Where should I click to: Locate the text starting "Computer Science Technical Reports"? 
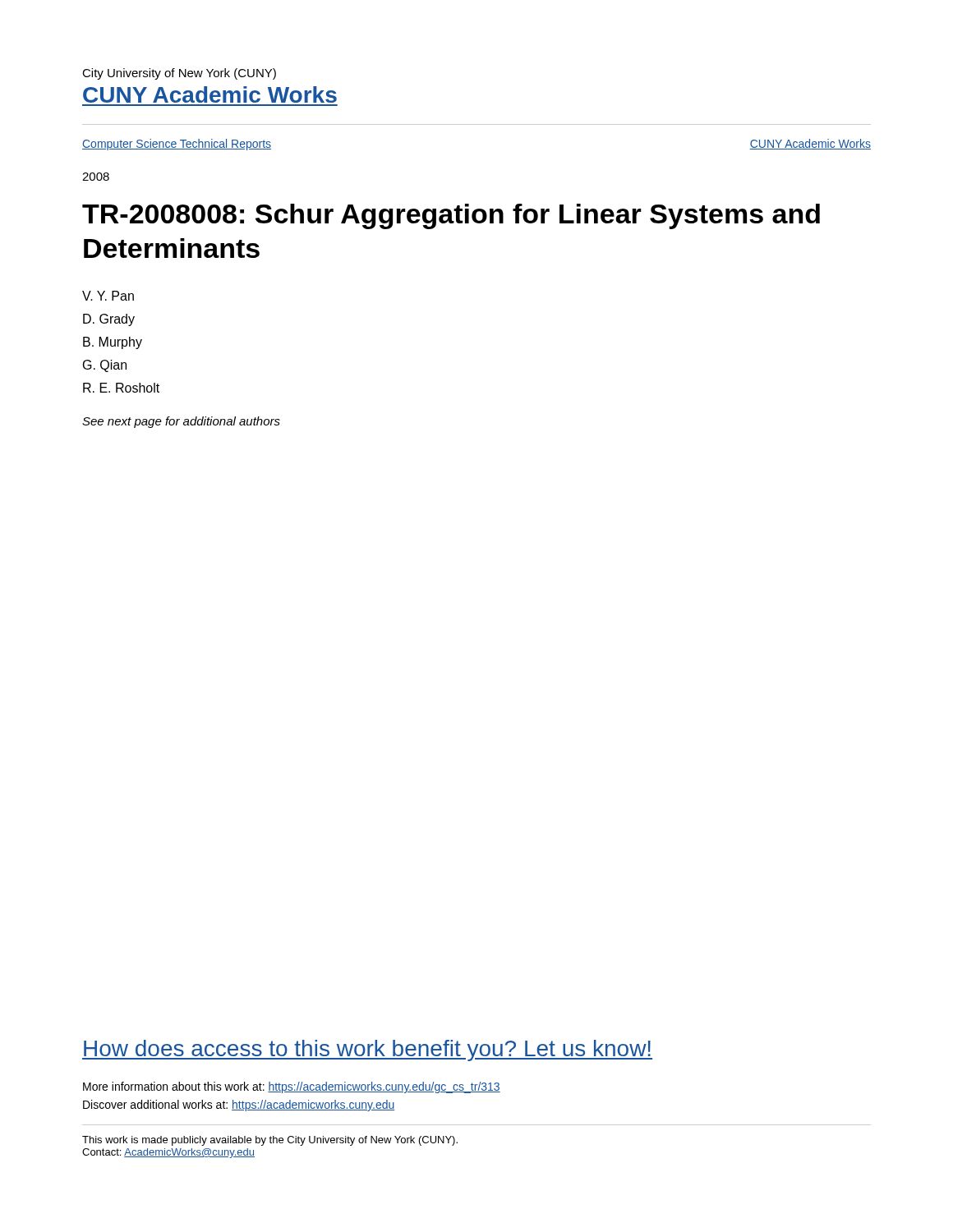pyautogui.click(x=177, y=143)
